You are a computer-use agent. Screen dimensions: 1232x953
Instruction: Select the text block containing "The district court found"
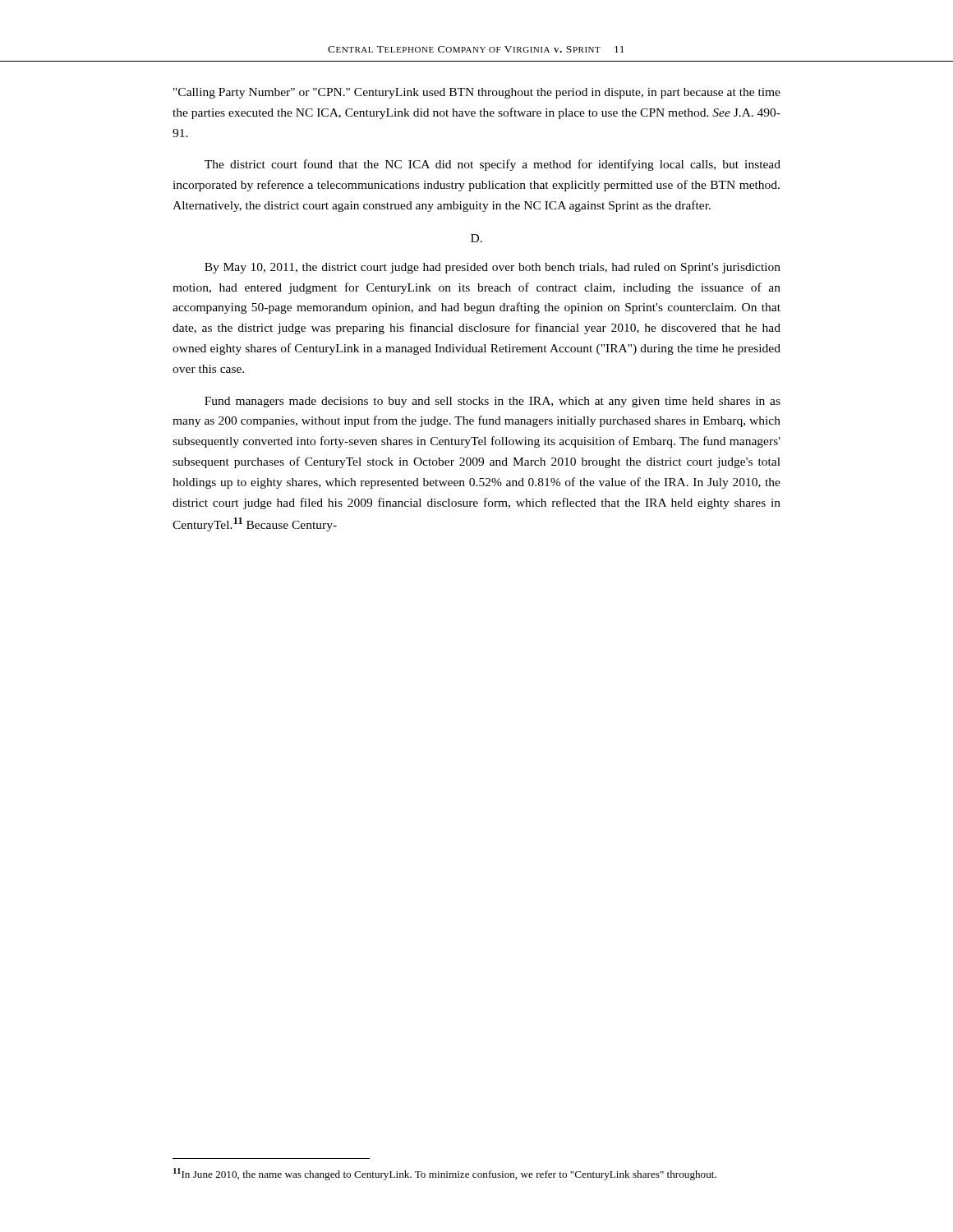[x=476, y=185]
